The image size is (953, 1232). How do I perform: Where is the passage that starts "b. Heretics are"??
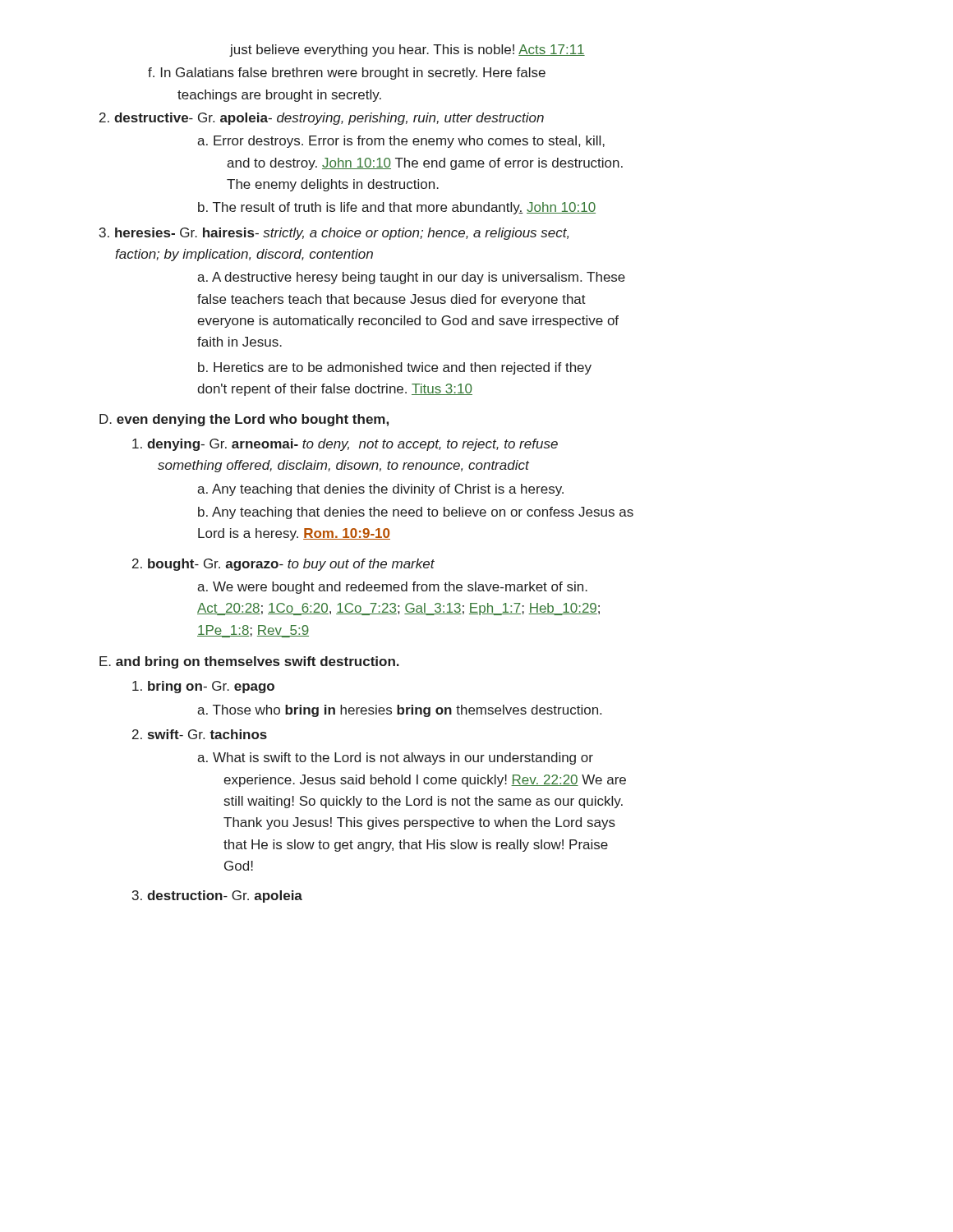pyautogui.click(x=394, y=378)
